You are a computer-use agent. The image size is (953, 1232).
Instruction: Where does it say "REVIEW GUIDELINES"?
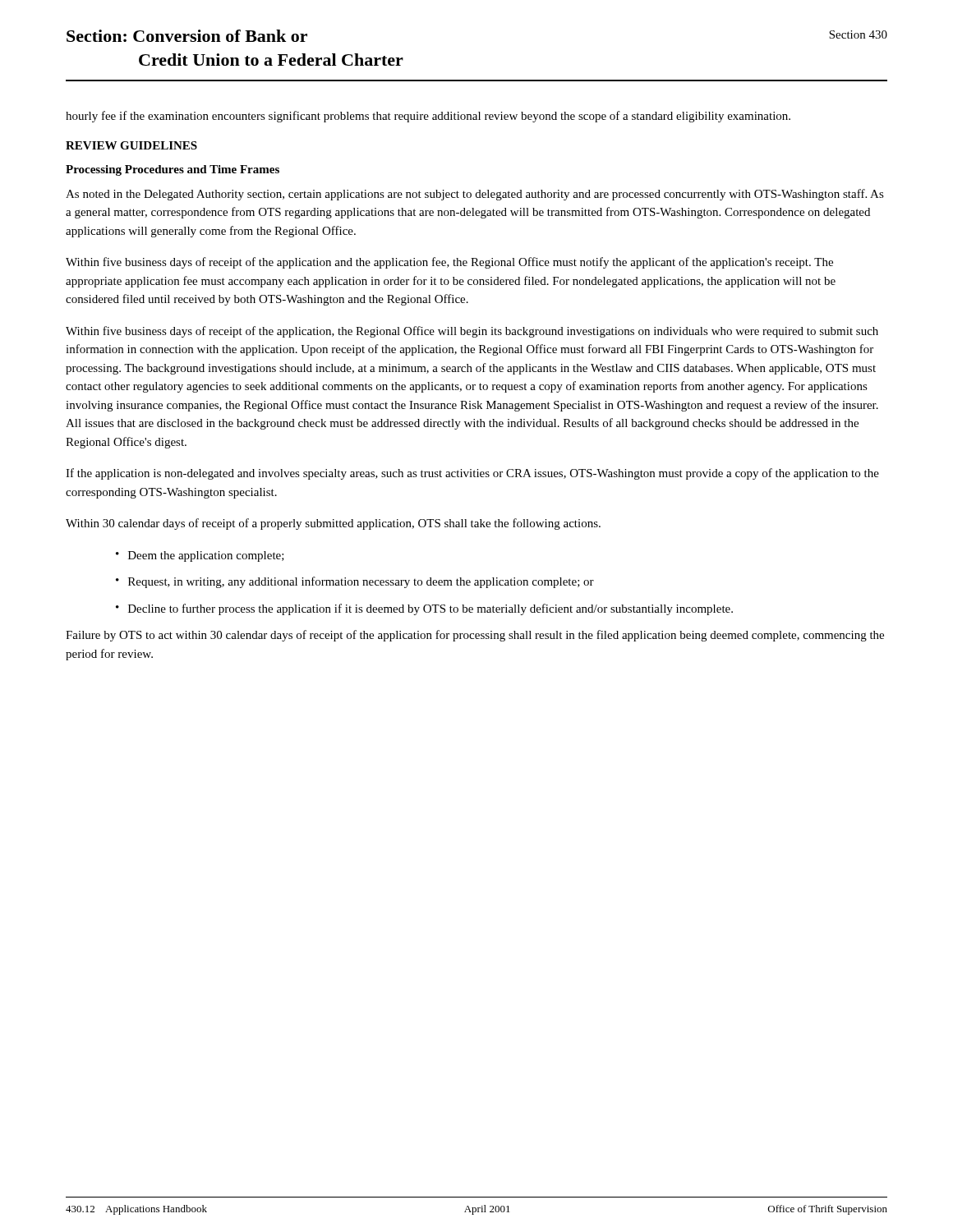(132, 145)
